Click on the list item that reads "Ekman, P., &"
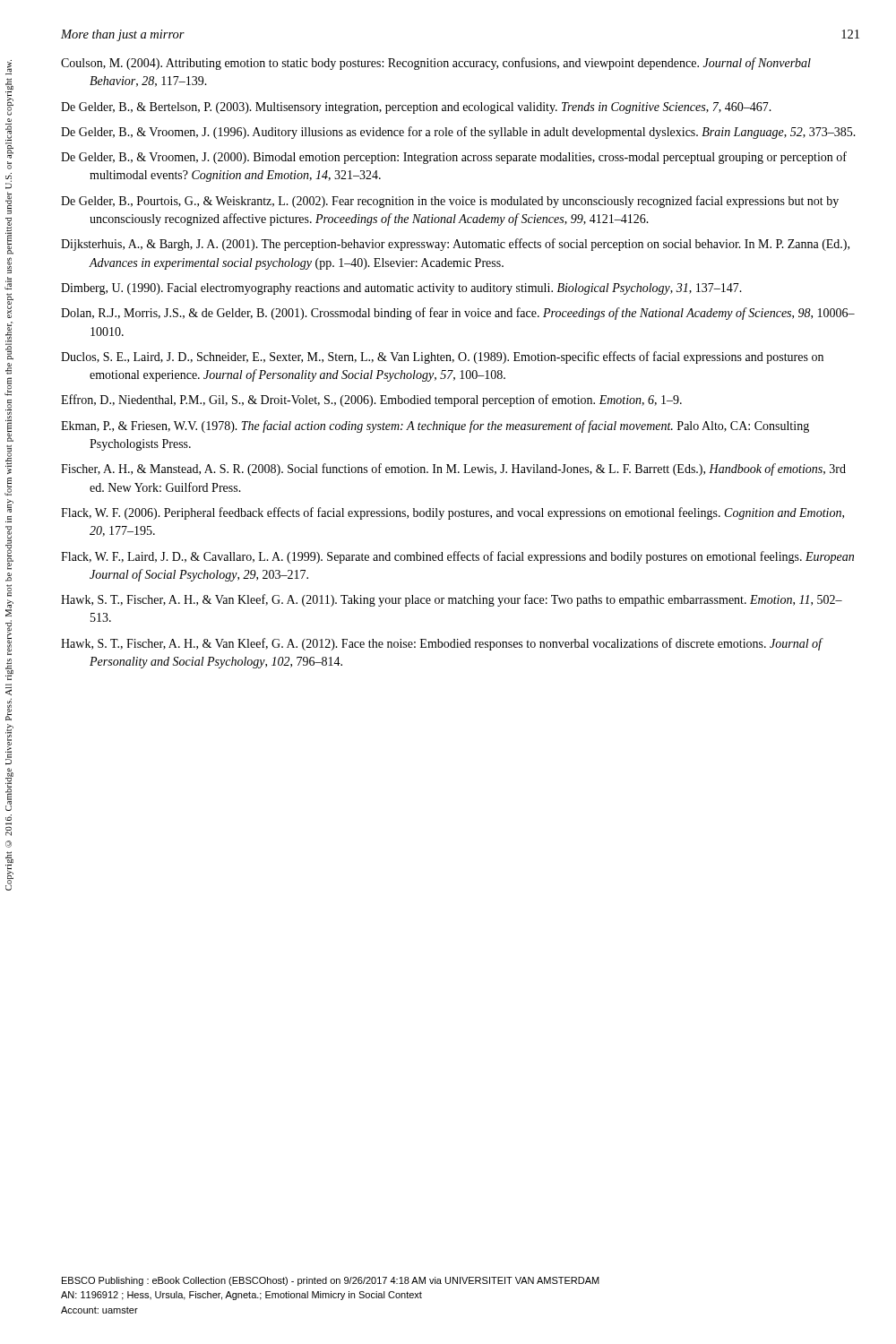Viewport: 896px width, 1344px height. (435, 435)
